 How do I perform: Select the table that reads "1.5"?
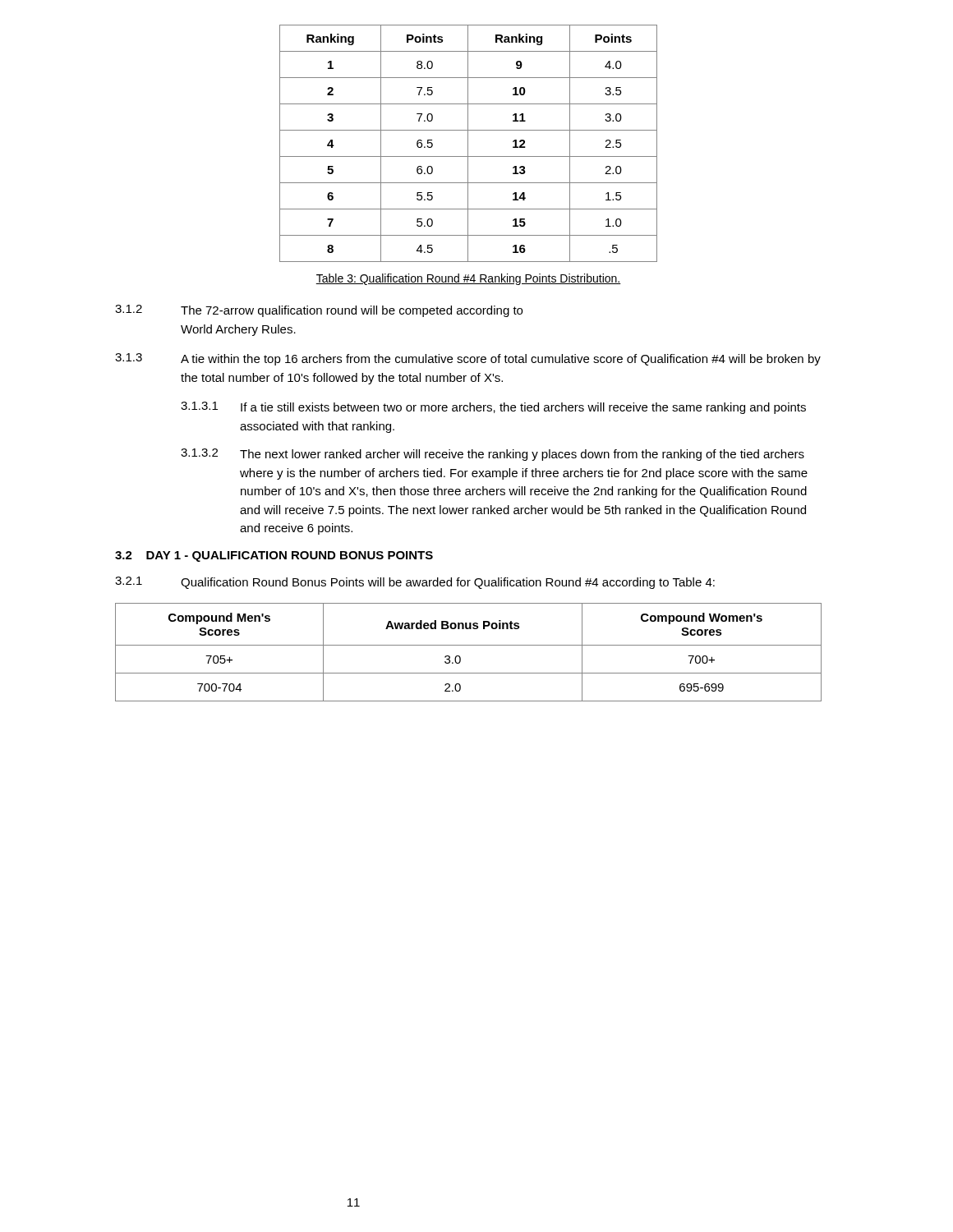pyautogui.click(x=468, y=143)
